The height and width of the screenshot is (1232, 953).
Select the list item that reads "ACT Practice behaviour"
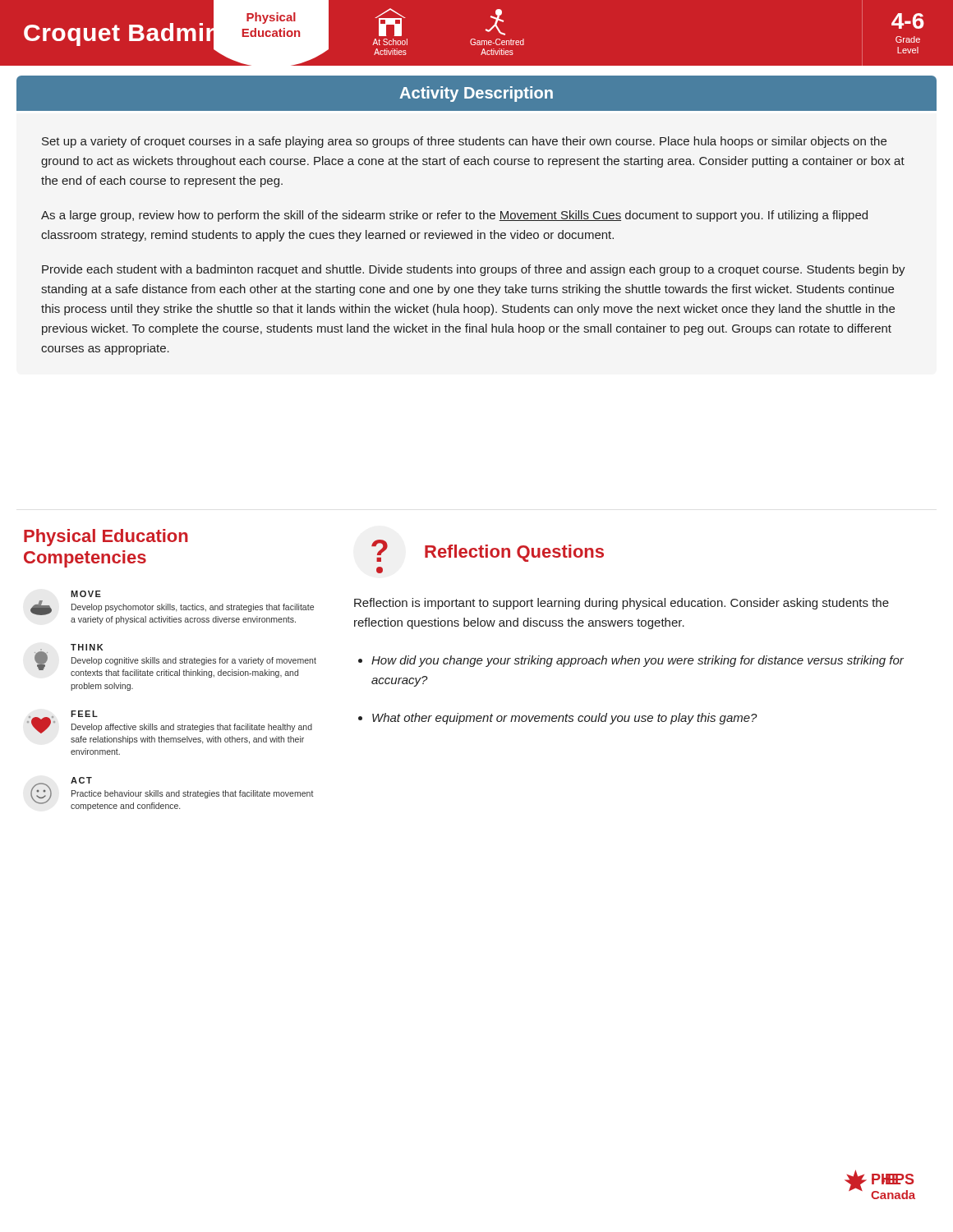171,794
